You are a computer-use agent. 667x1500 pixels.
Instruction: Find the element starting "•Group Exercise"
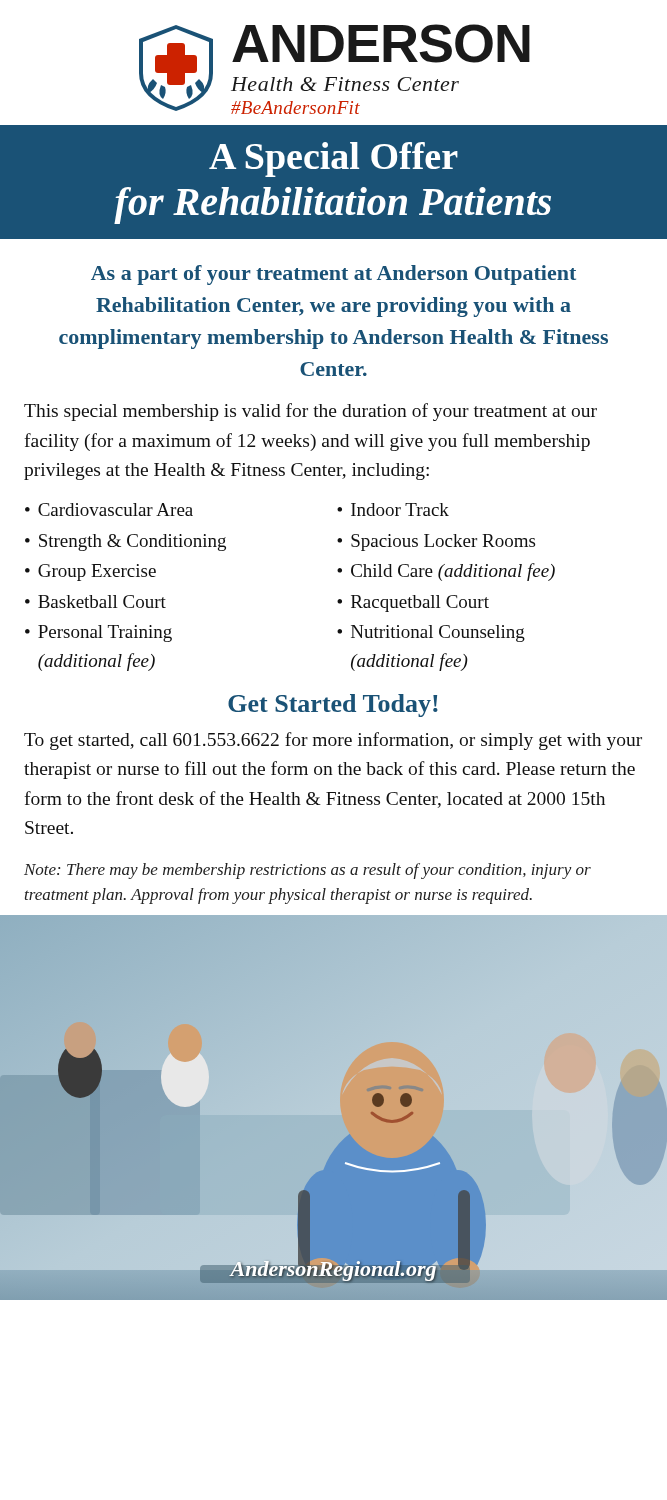(90, 572)
